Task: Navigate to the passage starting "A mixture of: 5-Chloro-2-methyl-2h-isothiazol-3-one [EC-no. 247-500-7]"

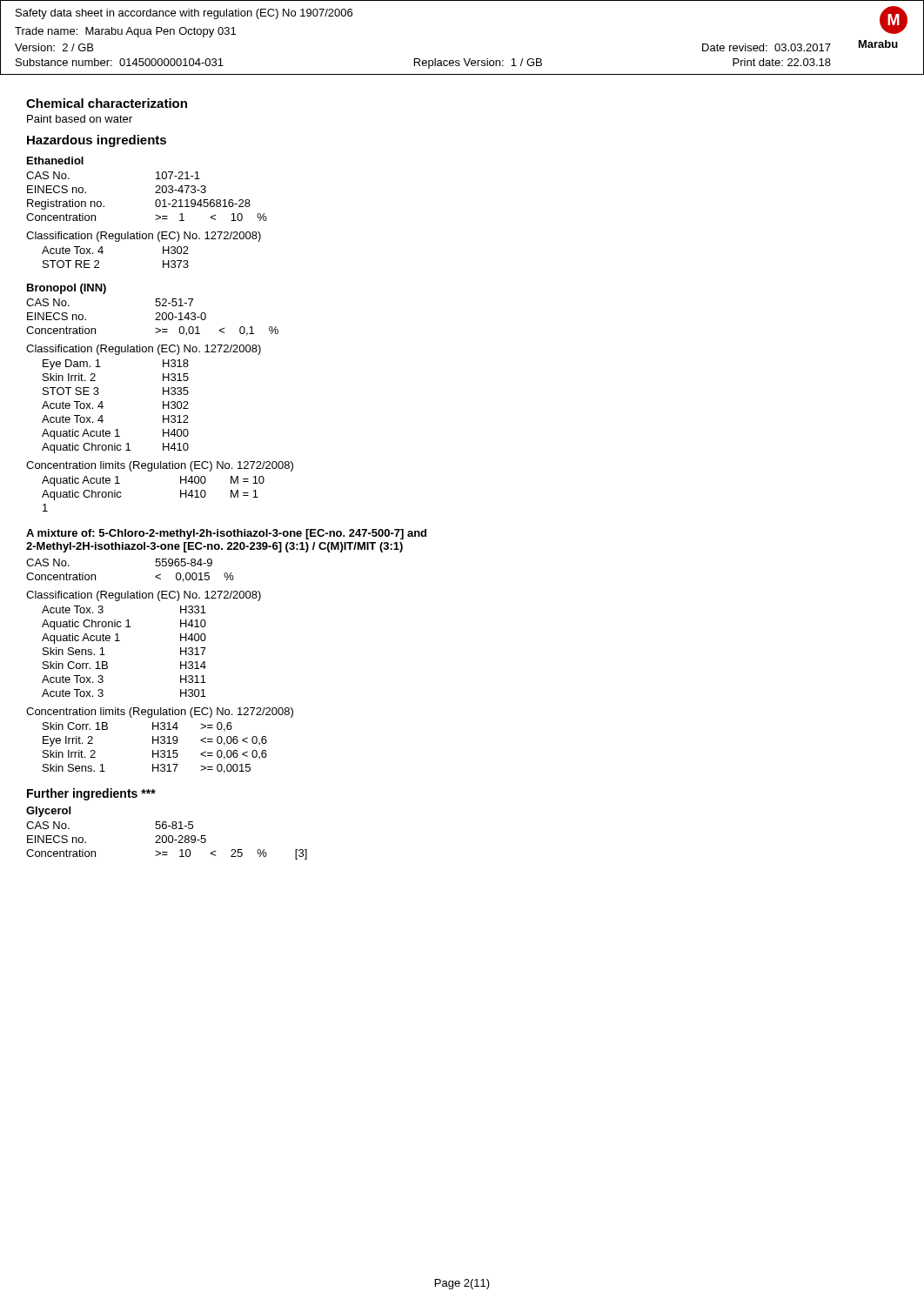Action: coord(227,539)
